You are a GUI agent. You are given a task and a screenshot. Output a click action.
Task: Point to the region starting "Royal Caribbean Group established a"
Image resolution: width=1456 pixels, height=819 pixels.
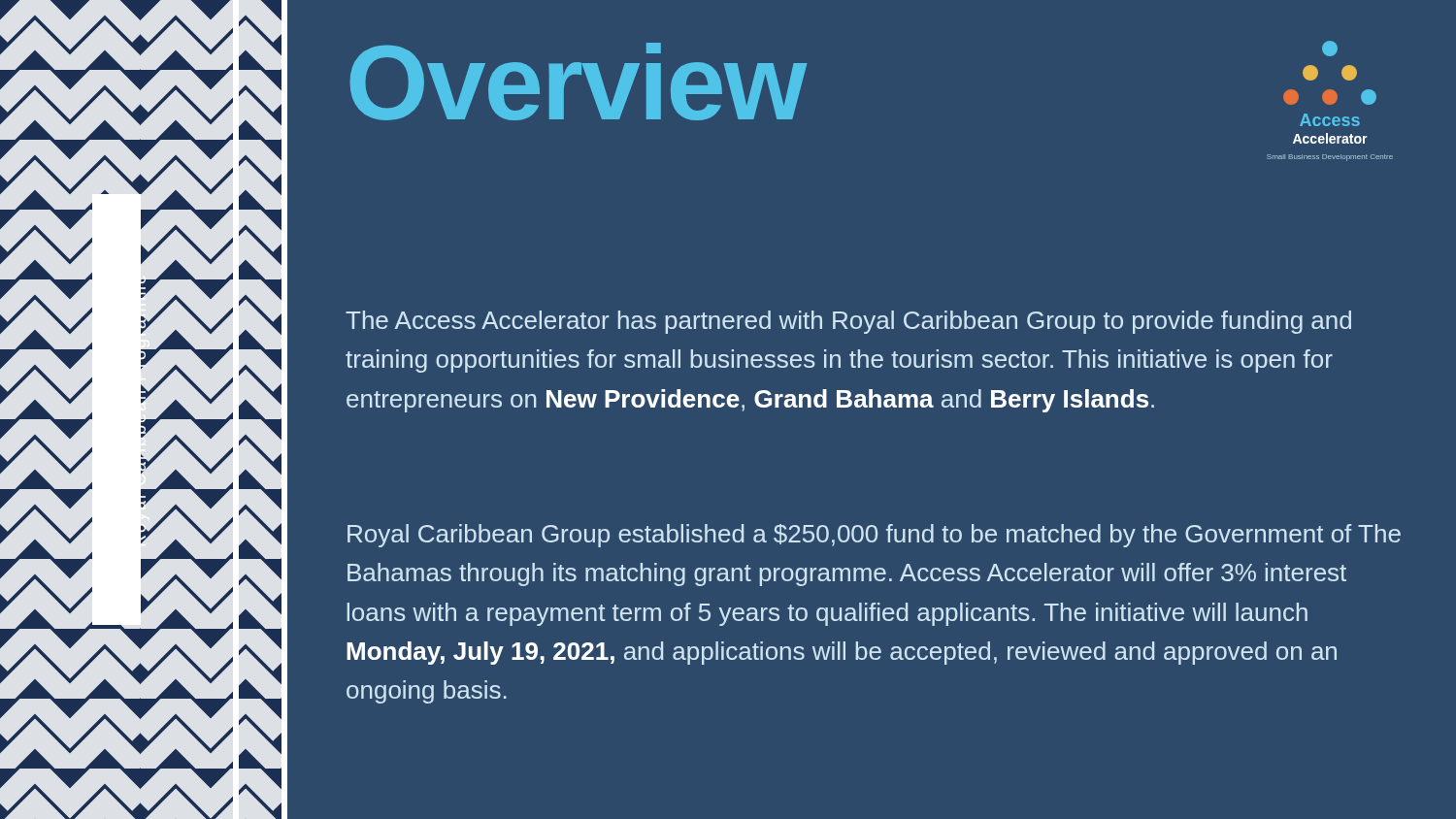(875, 612)
